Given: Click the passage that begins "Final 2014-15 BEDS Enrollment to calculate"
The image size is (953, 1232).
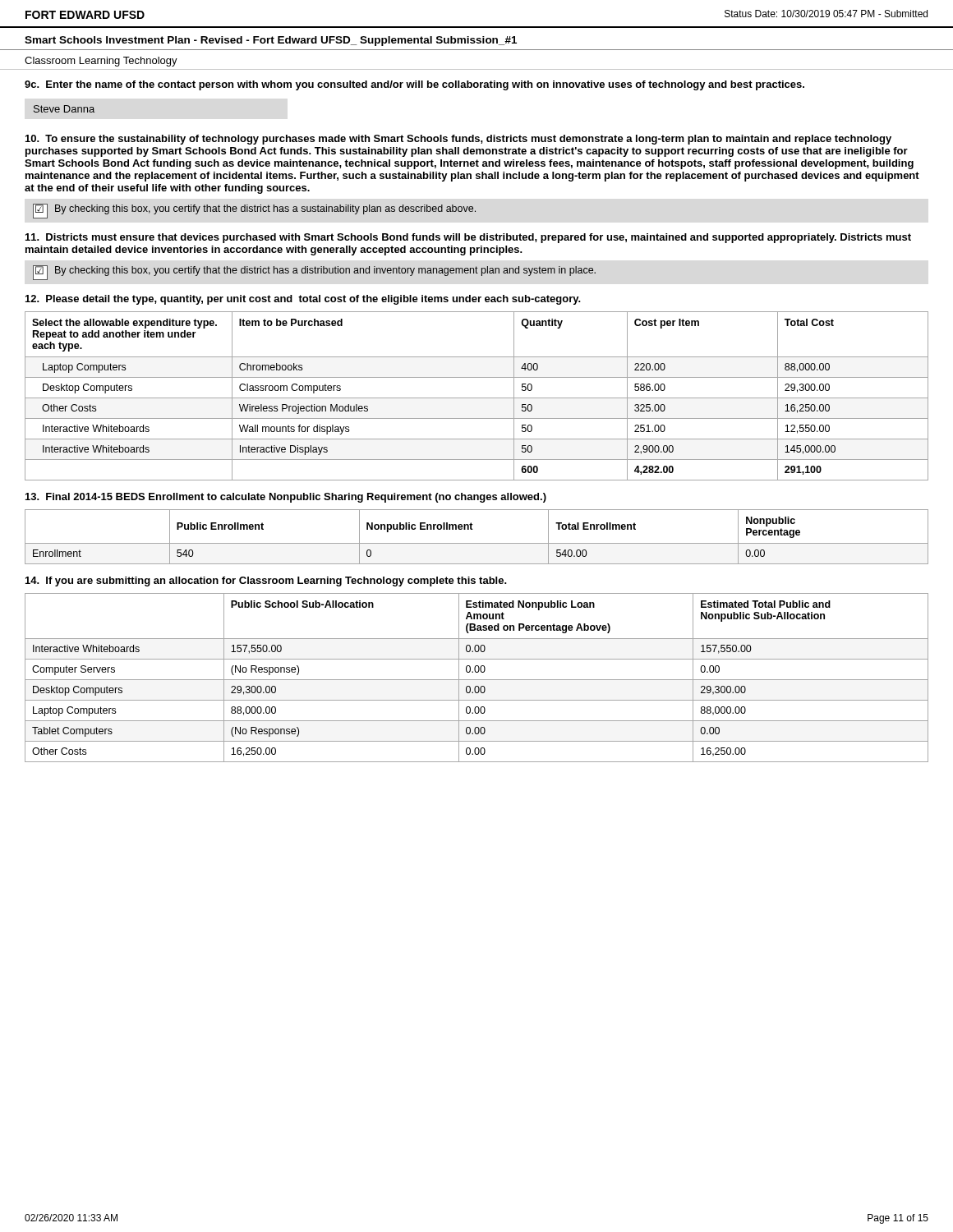Looking at the screenshot, I should pyautogui.click(x=286, y=496).
